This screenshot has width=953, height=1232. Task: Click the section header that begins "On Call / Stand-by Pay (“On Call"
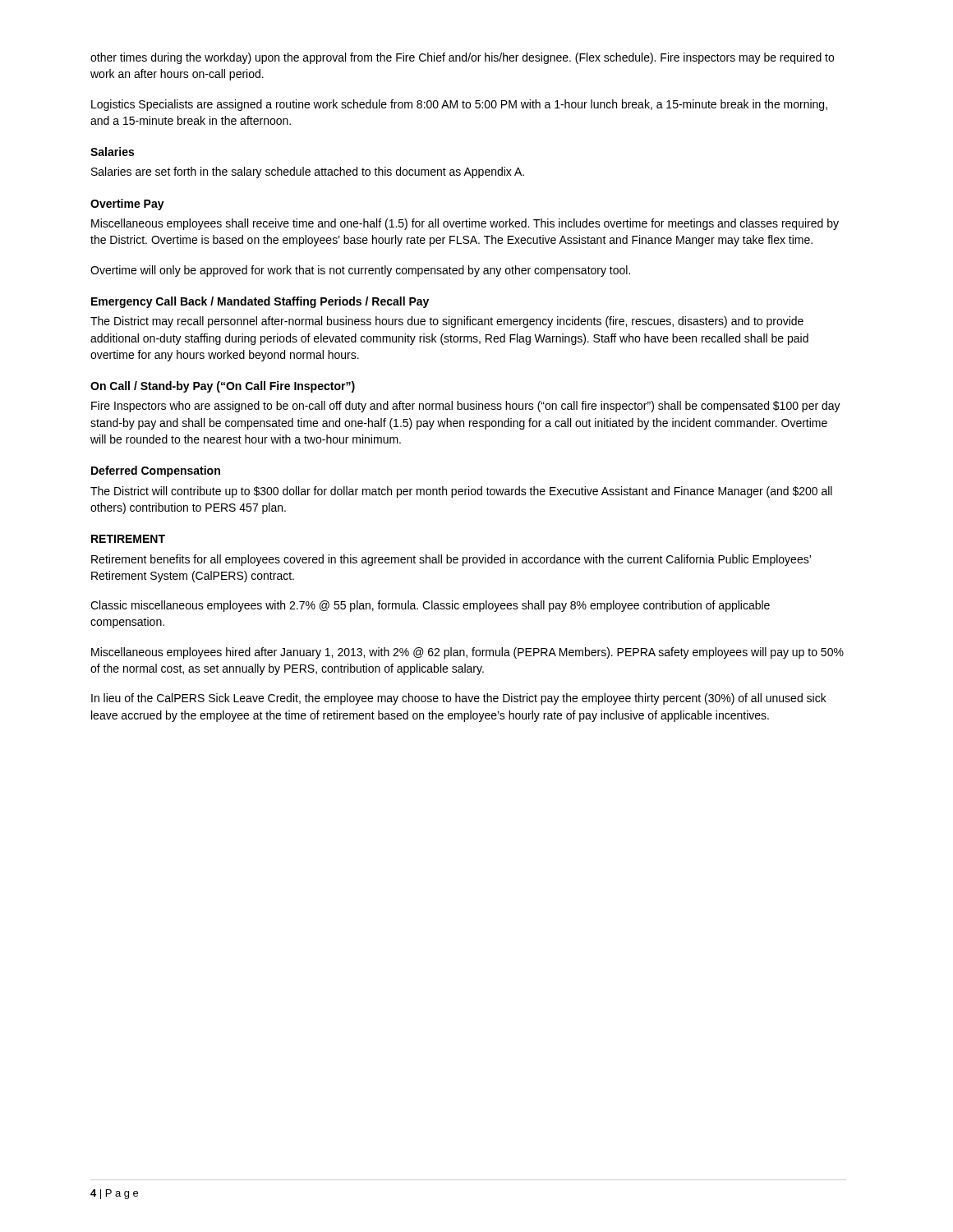coord(223,386)
